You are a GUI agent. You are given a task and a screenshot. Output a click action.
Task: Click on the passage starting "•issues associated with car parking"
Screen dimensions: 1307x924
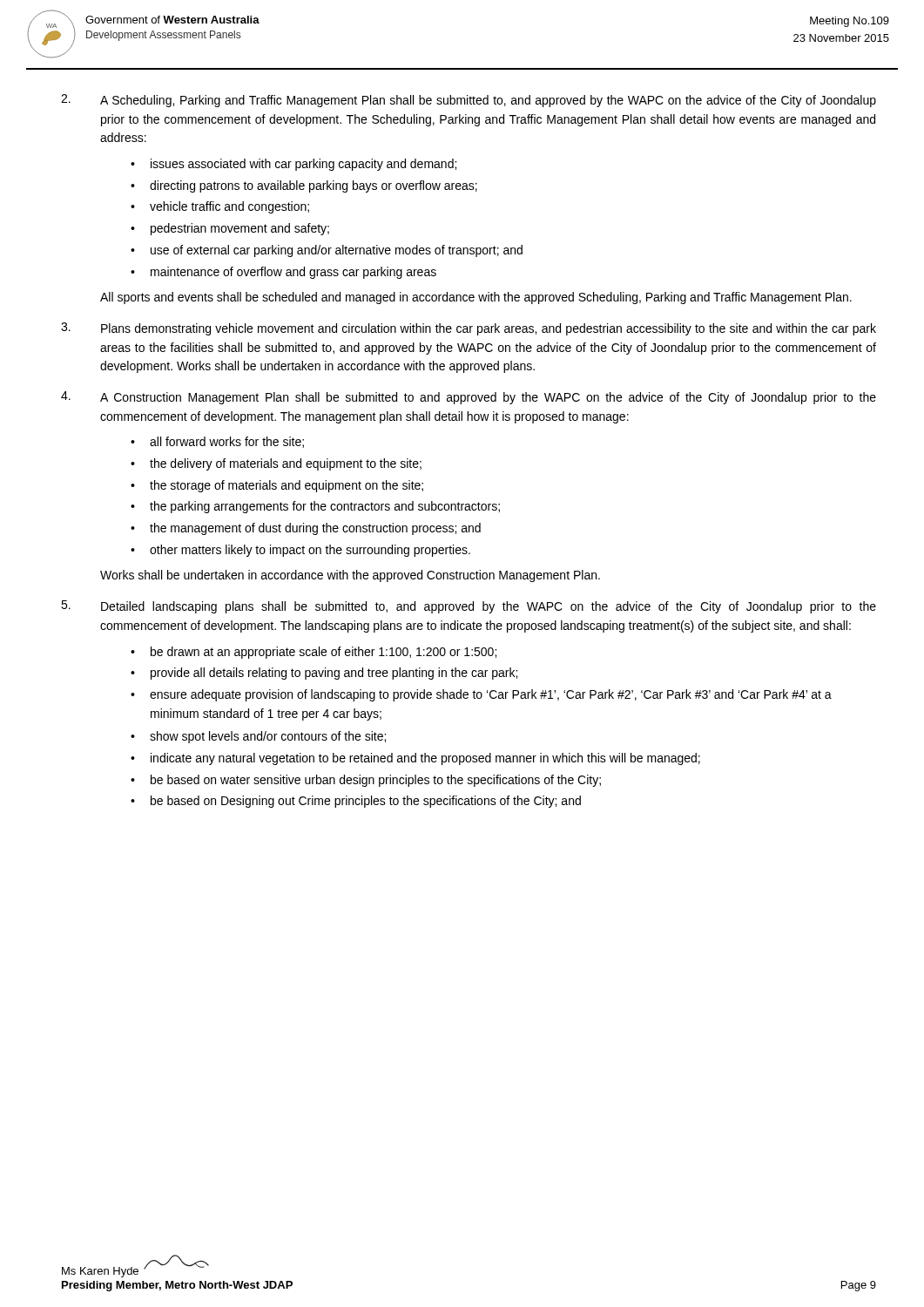pos(294,165)
